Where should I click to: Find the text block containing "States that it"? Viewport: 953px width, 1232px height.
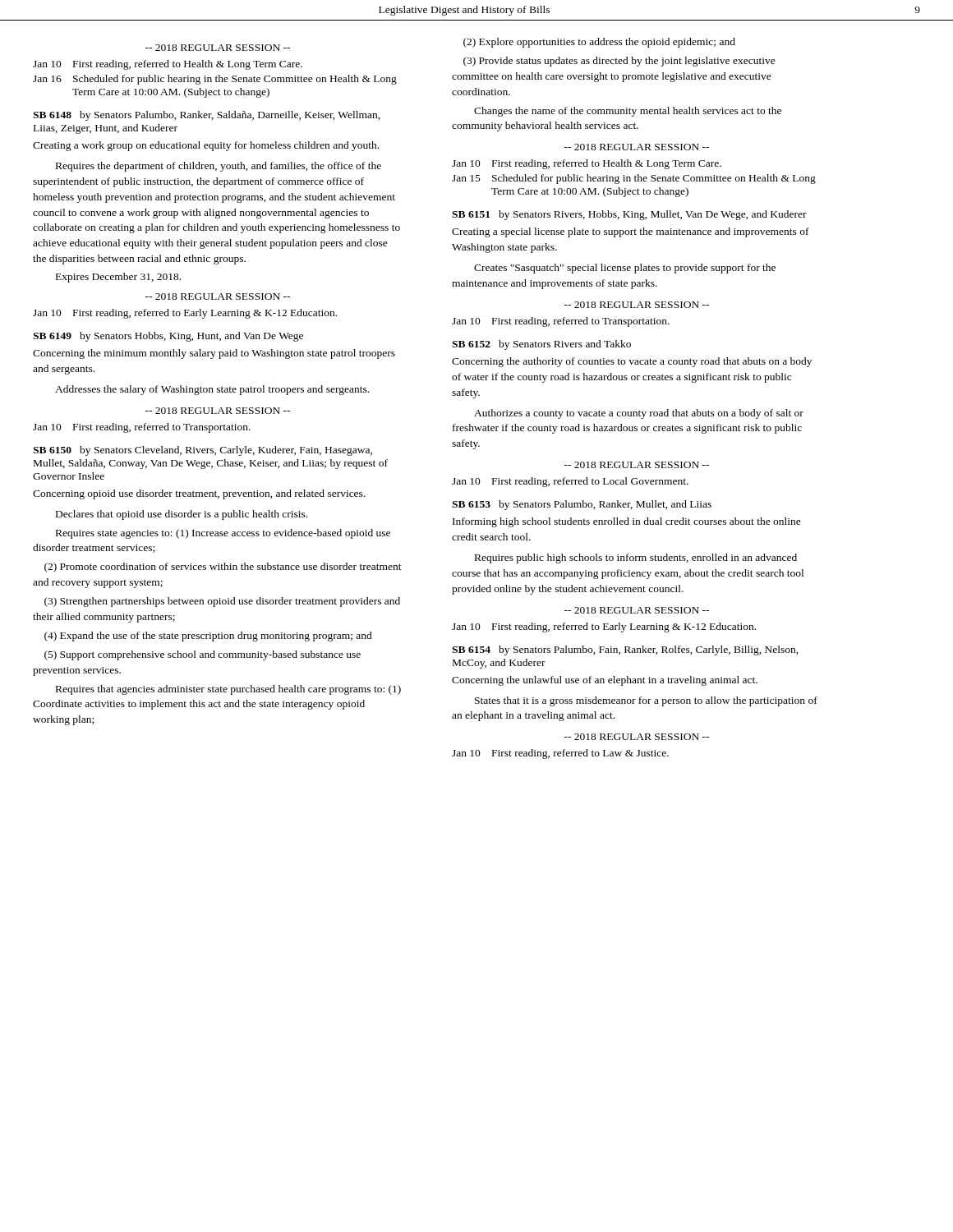[x=635, y=708]
